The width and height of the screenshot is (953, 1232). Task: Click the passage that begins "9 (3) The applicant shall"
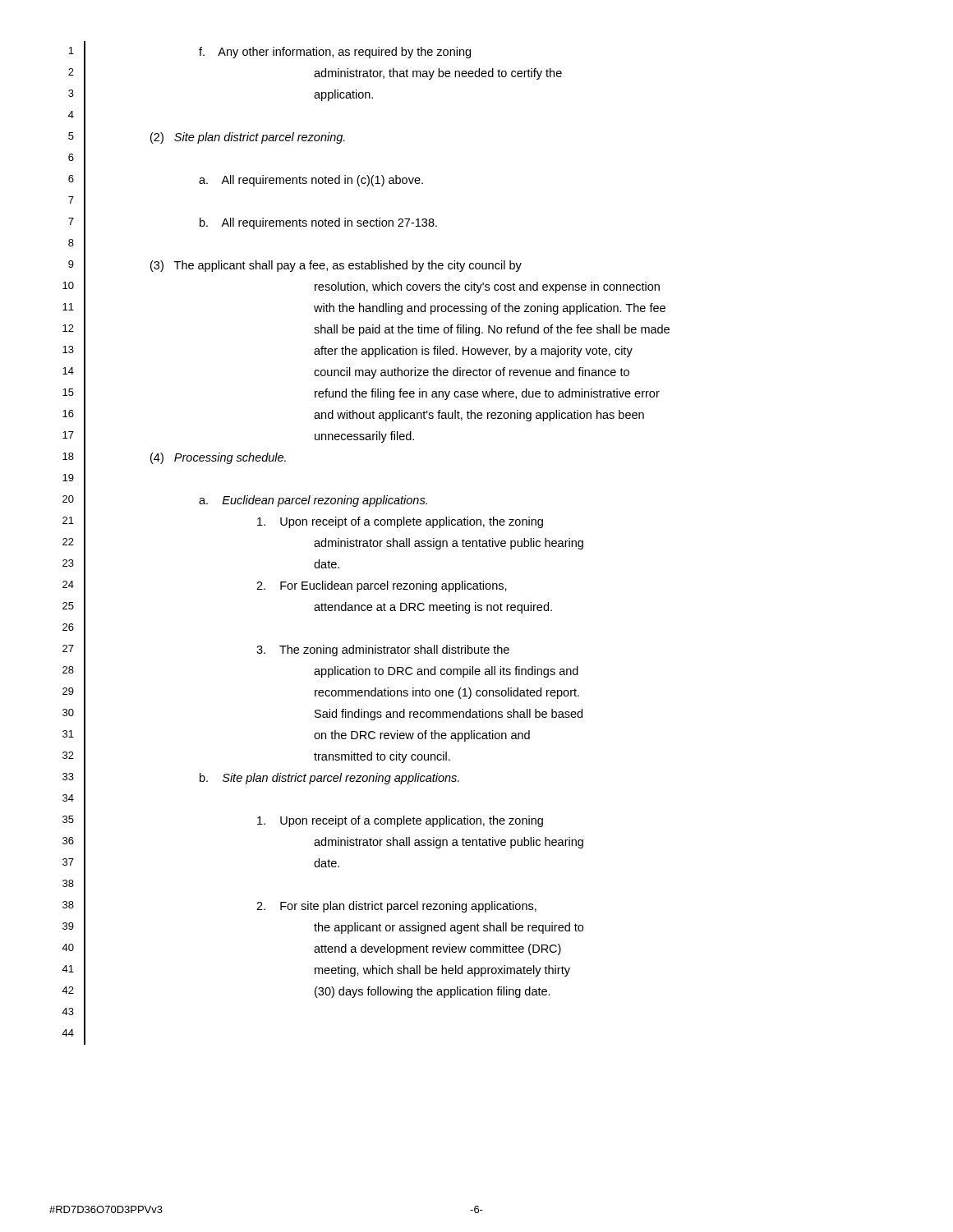(476, 265)
